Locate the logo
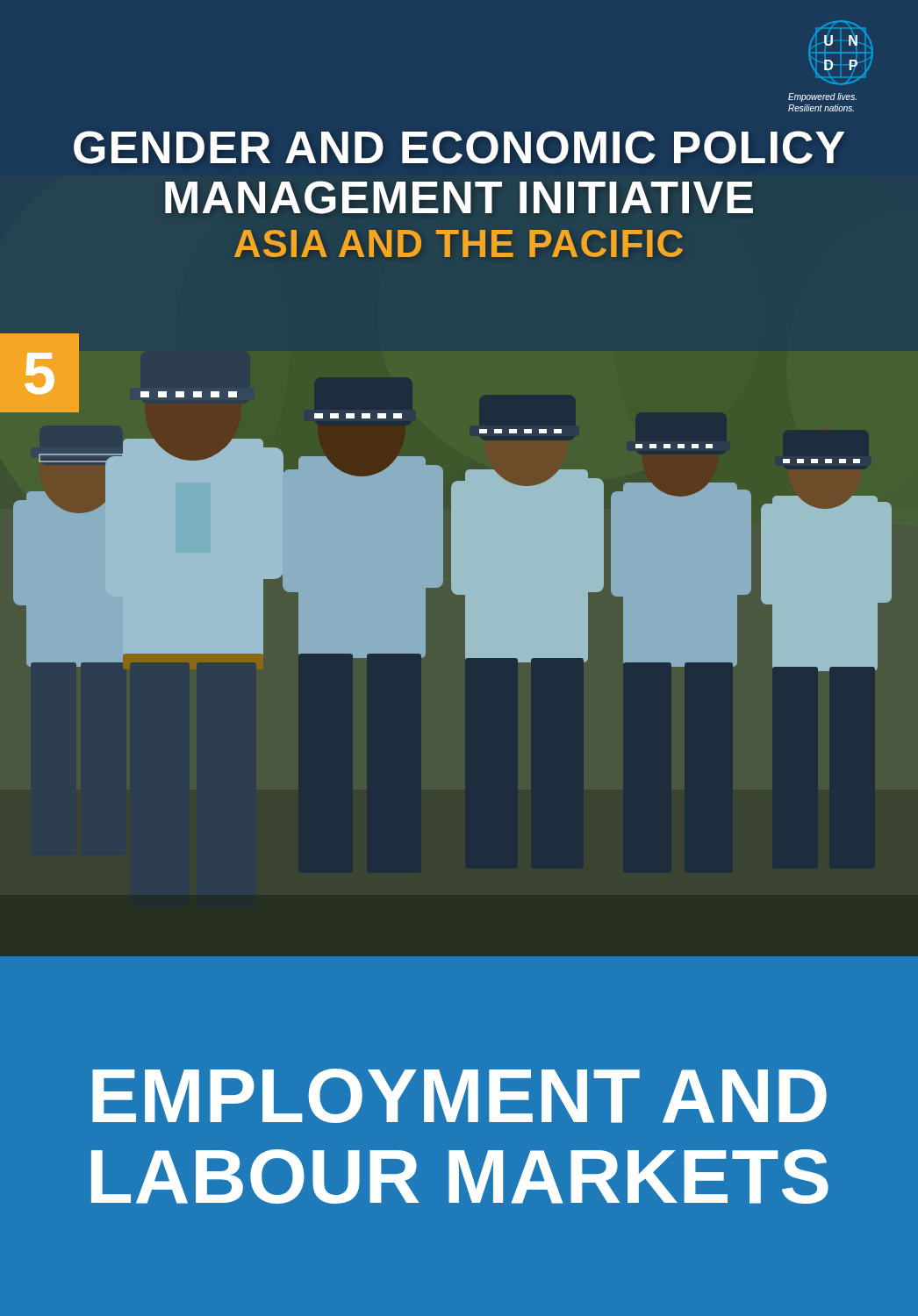Screen dimensions: 1316x918 tap(841, 67)
